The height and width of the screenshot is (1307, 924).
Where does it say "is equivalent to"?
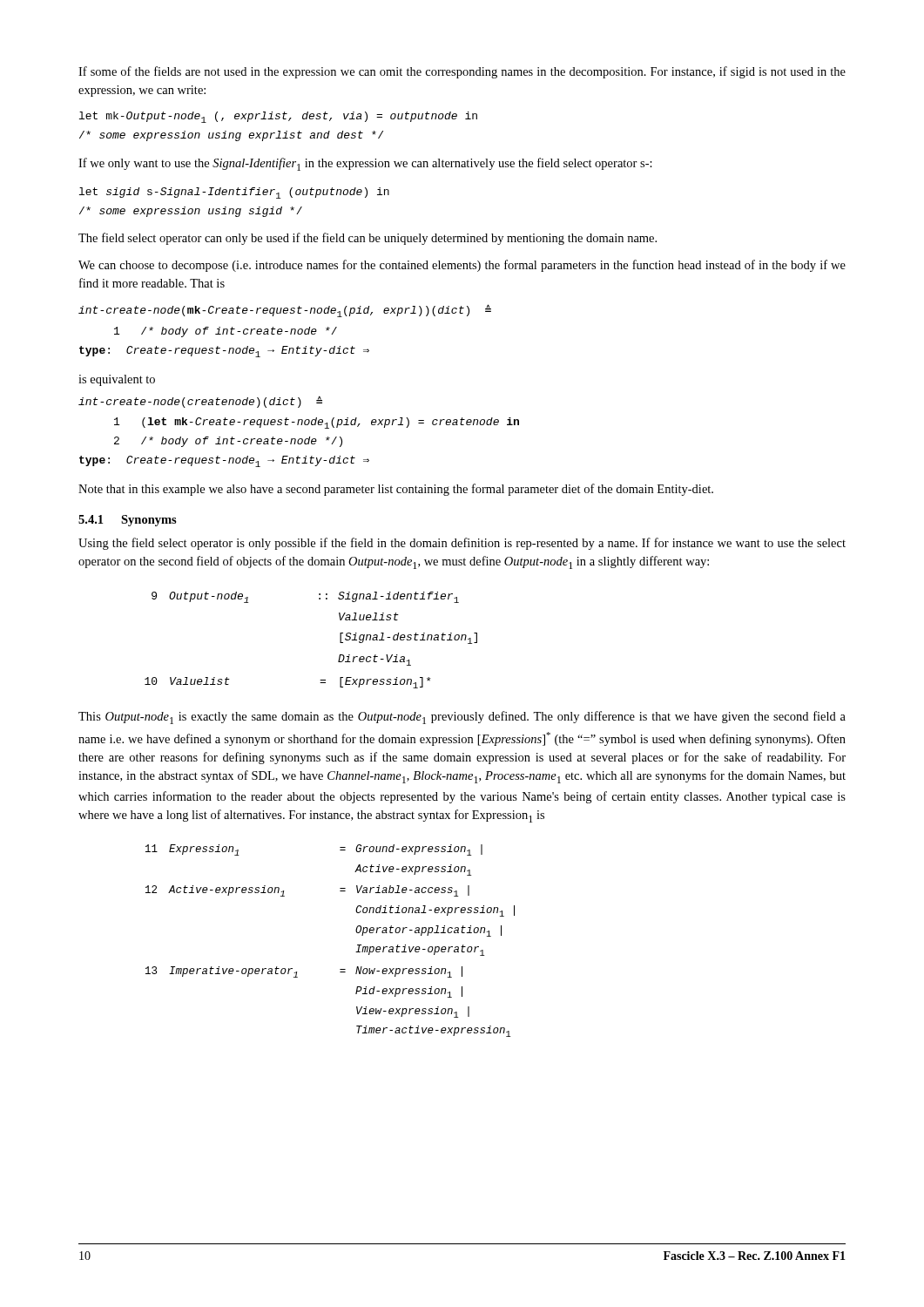tap(117, 379)
